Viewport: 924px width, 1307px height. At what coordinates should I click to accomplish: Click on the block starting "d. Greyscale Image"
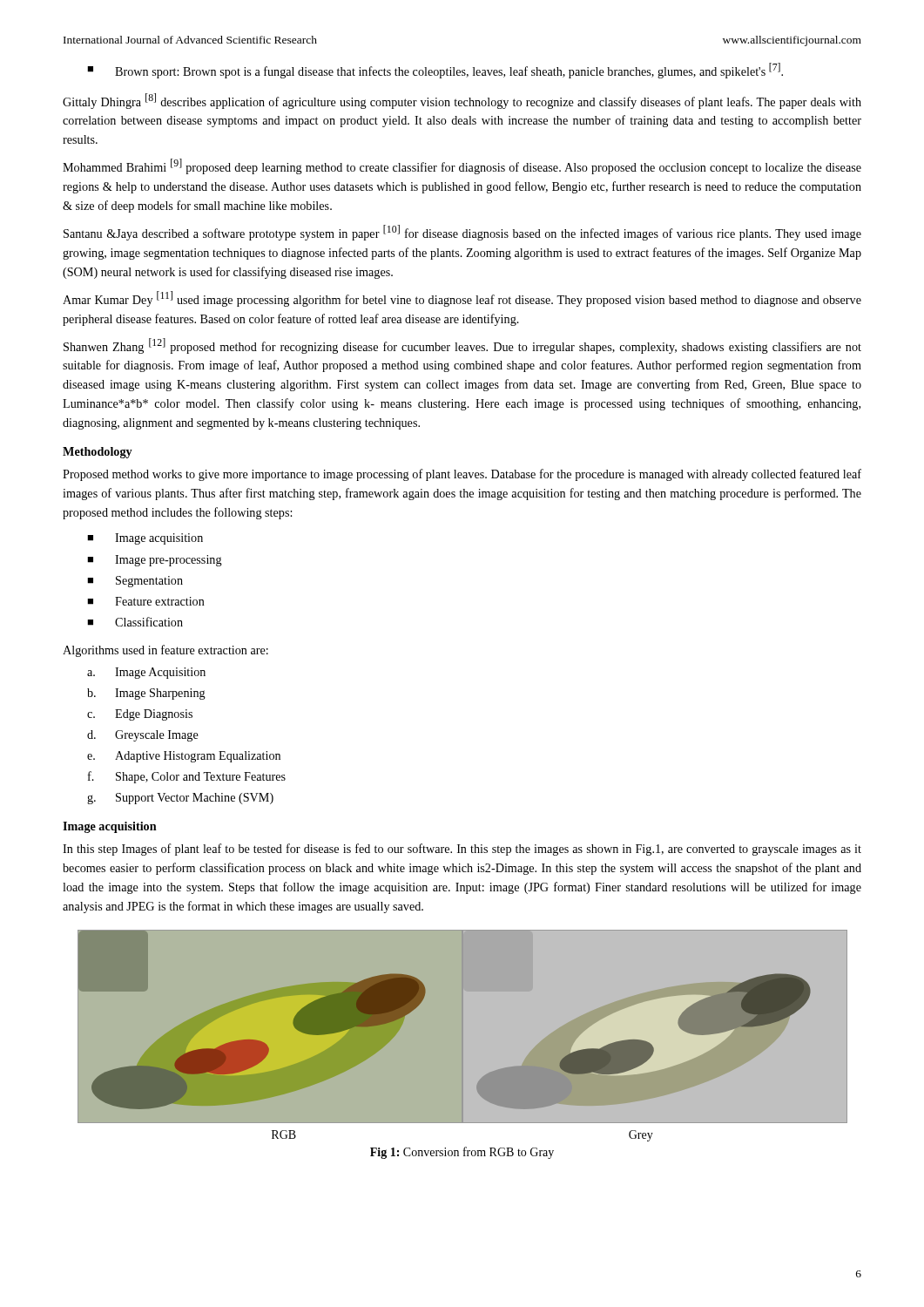143,734
